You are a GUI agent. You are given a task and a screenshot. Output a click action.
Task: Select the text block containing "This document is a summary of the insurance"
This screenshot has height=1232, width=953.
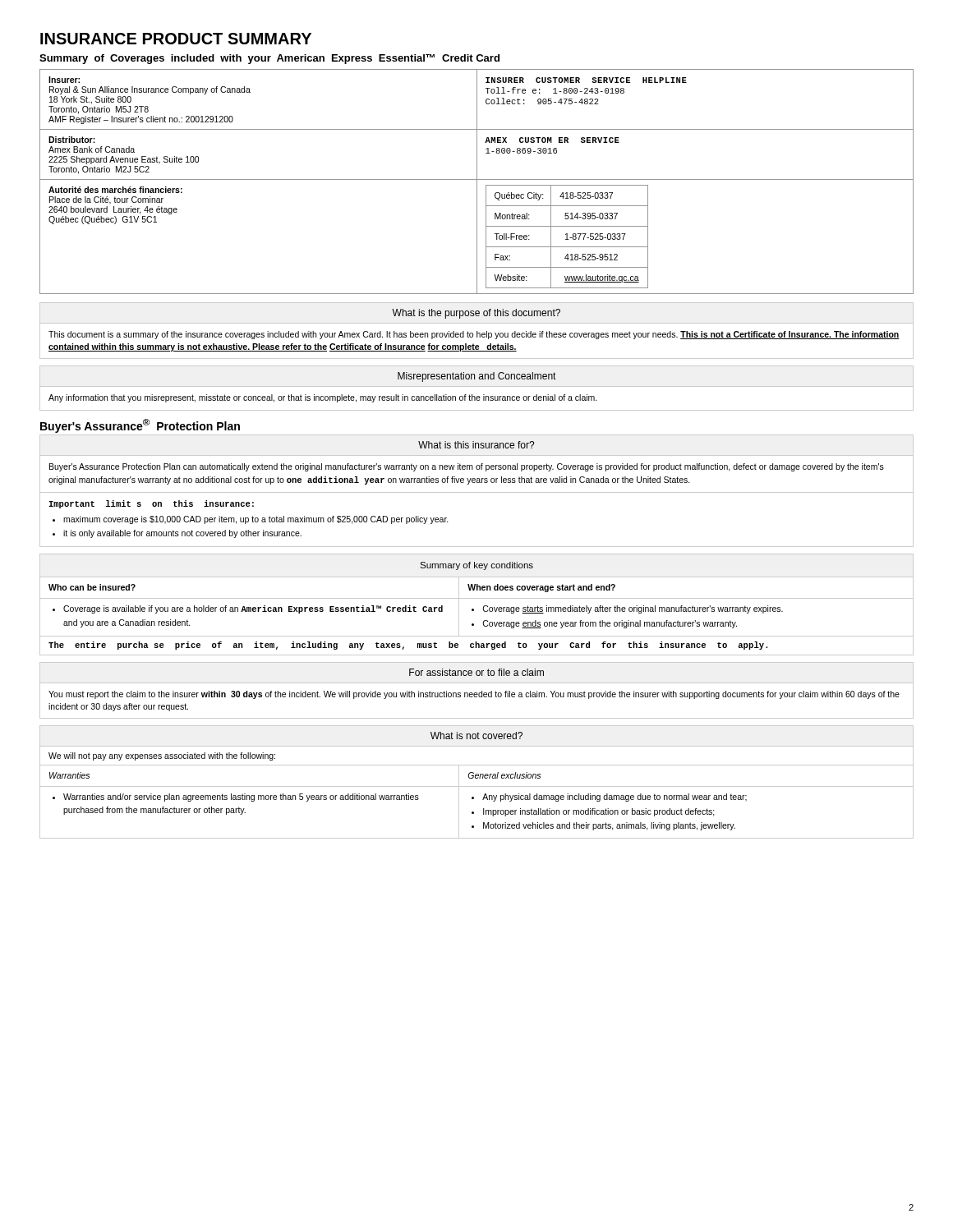coord(474,341)
